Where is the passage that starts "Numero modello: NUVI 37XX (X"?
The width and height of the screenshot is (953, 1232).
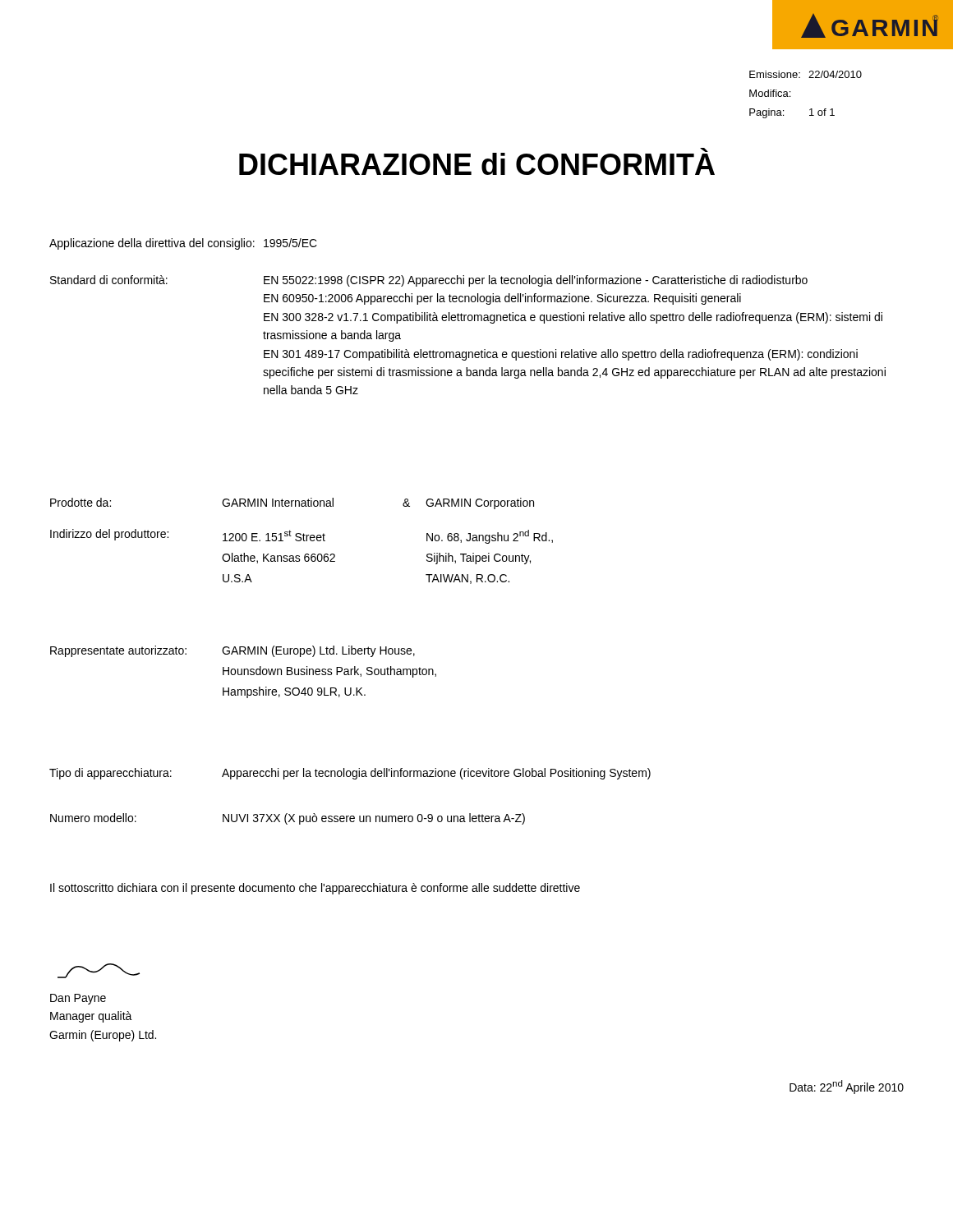(476, 818)
